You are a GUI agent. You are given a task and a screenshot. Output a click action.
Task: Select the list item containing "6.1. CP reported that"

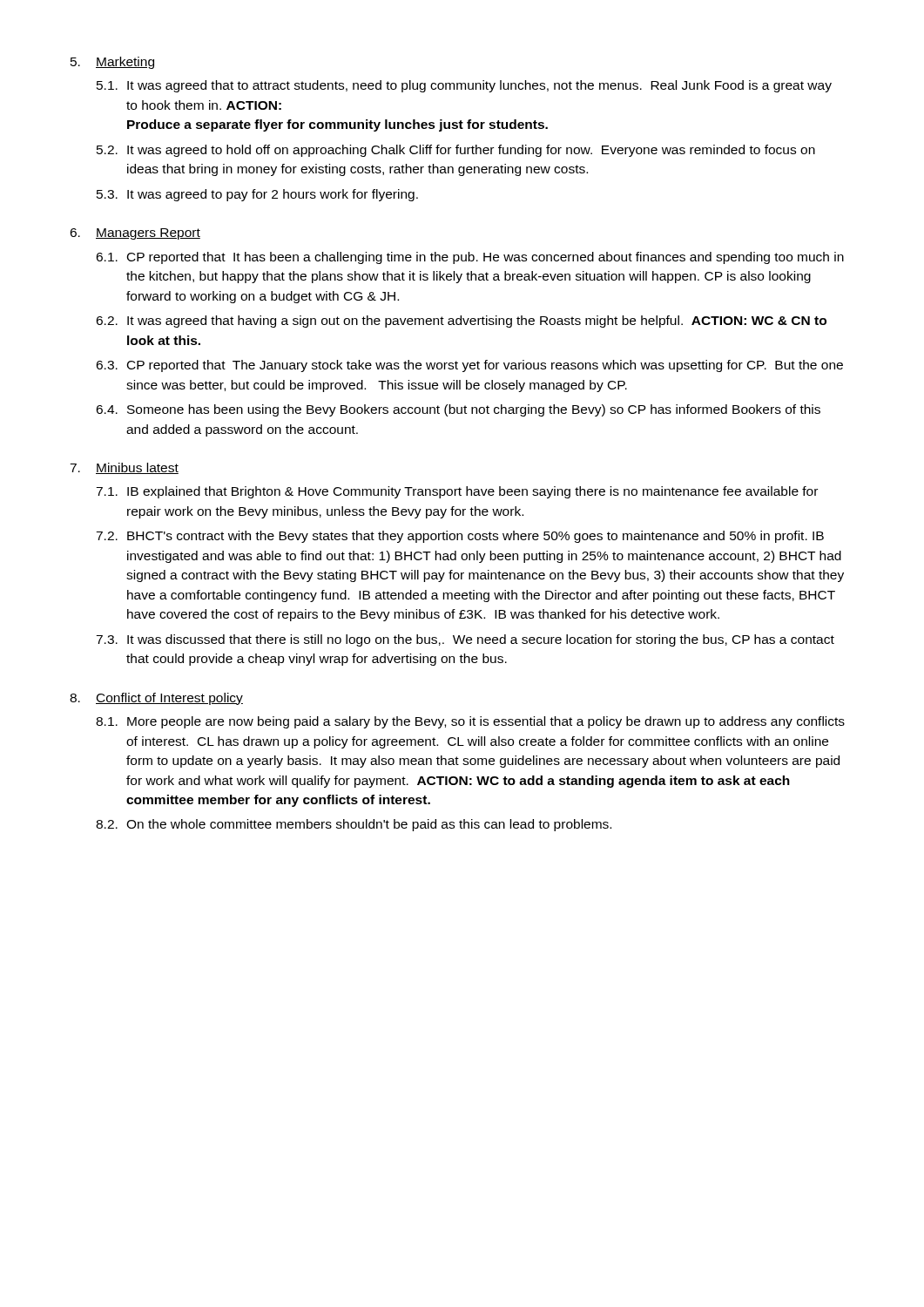471,277
